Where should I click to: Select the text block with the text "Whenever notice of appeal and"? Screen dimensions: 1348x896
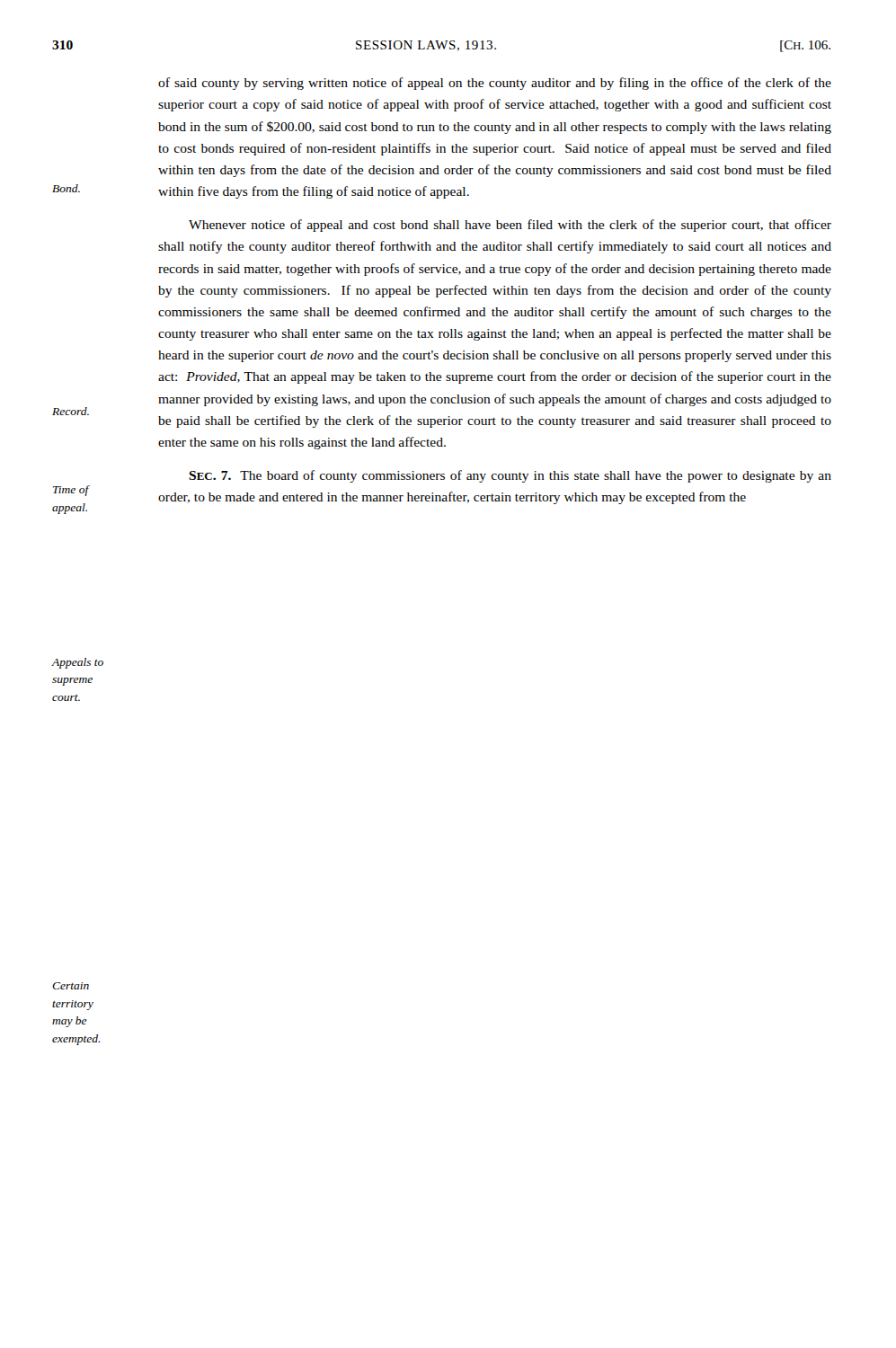click(x=495, y=334)
